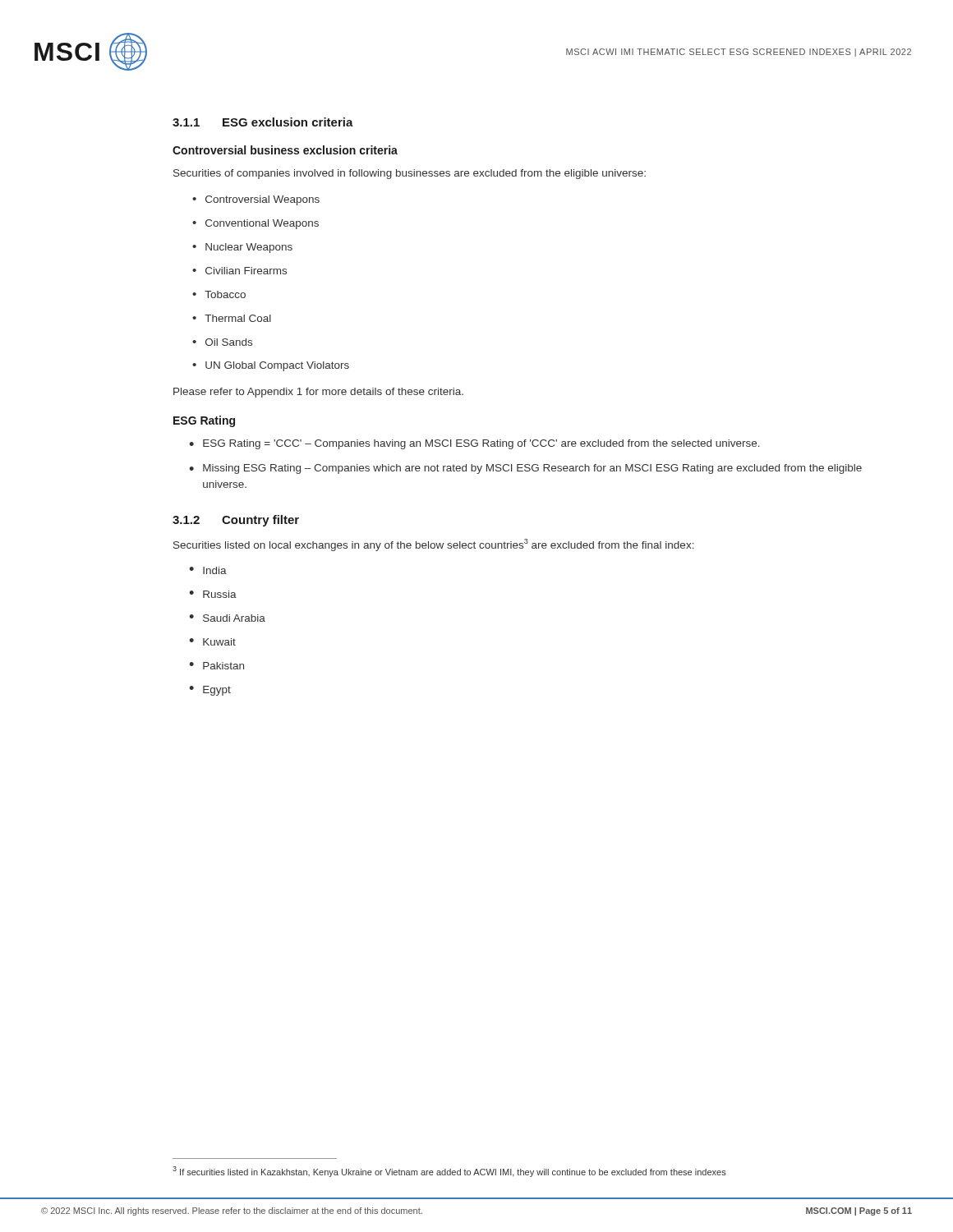Find the section header that says "3.1.1 ESG exclusion criteria"
The height and width of the screenshot is (1232, 953).
tap(263, 122)
